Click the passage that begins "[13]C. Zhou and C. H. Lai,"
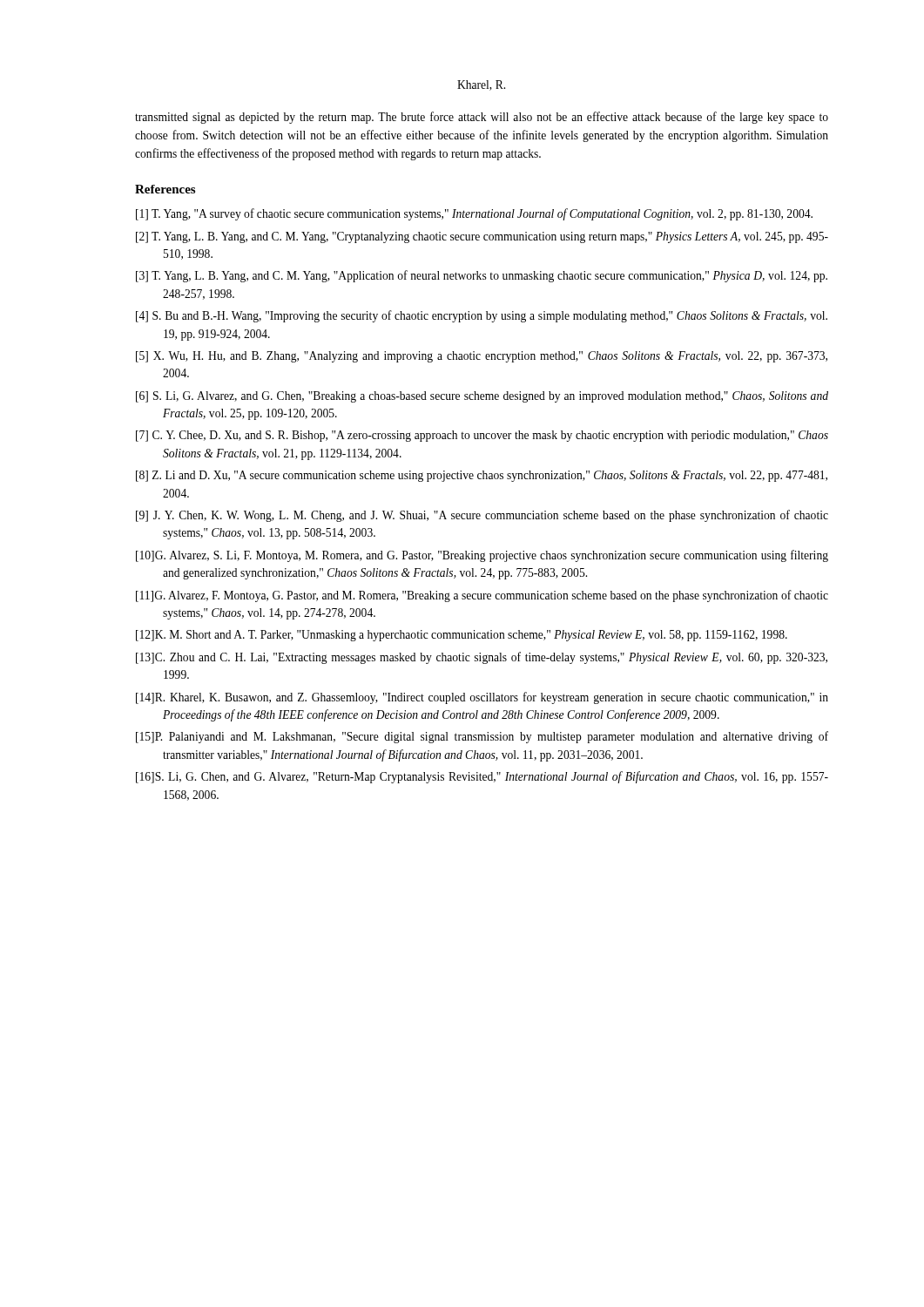 pos(482,666)
